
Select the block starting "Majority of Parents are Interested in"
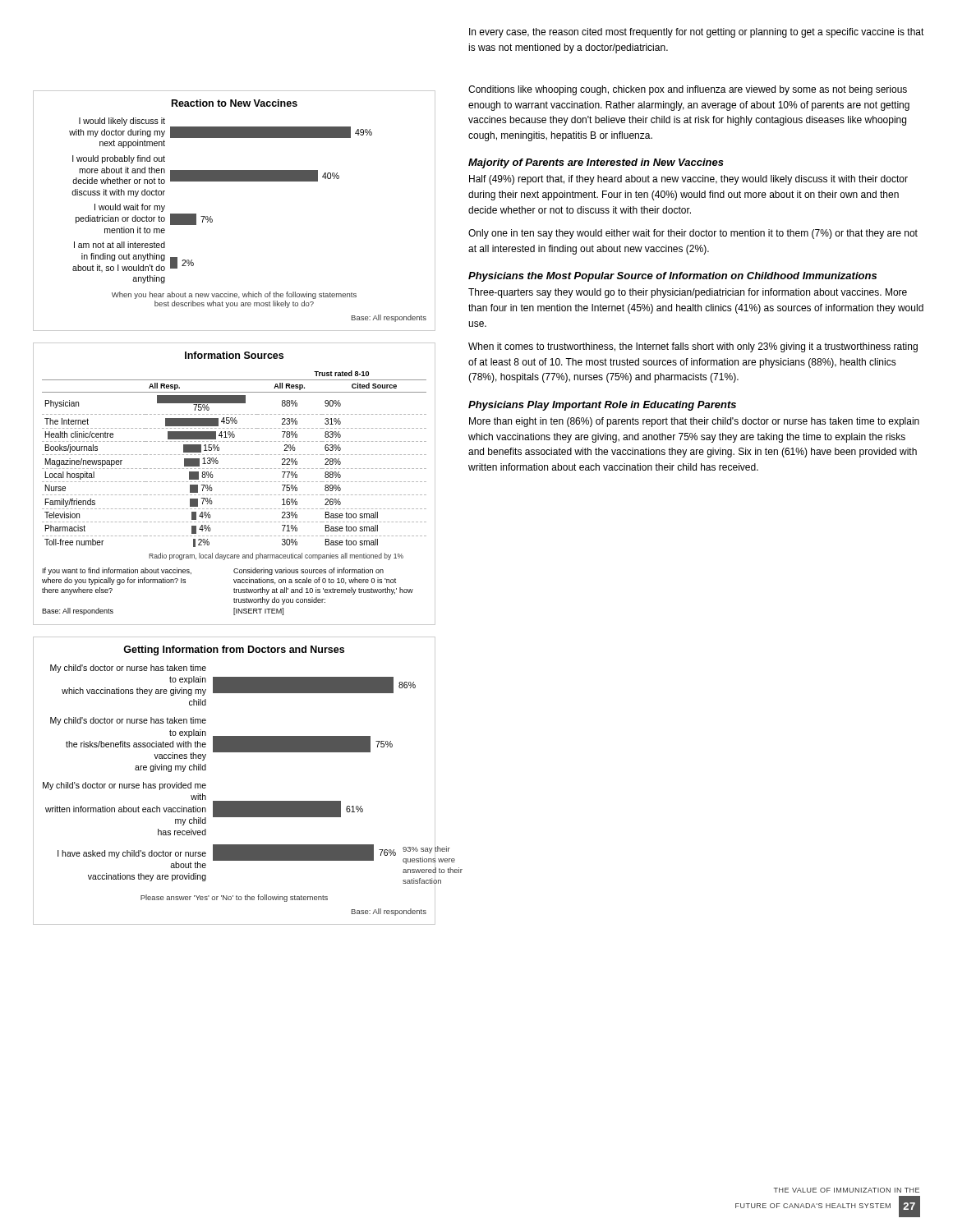(x=596, y=163)
